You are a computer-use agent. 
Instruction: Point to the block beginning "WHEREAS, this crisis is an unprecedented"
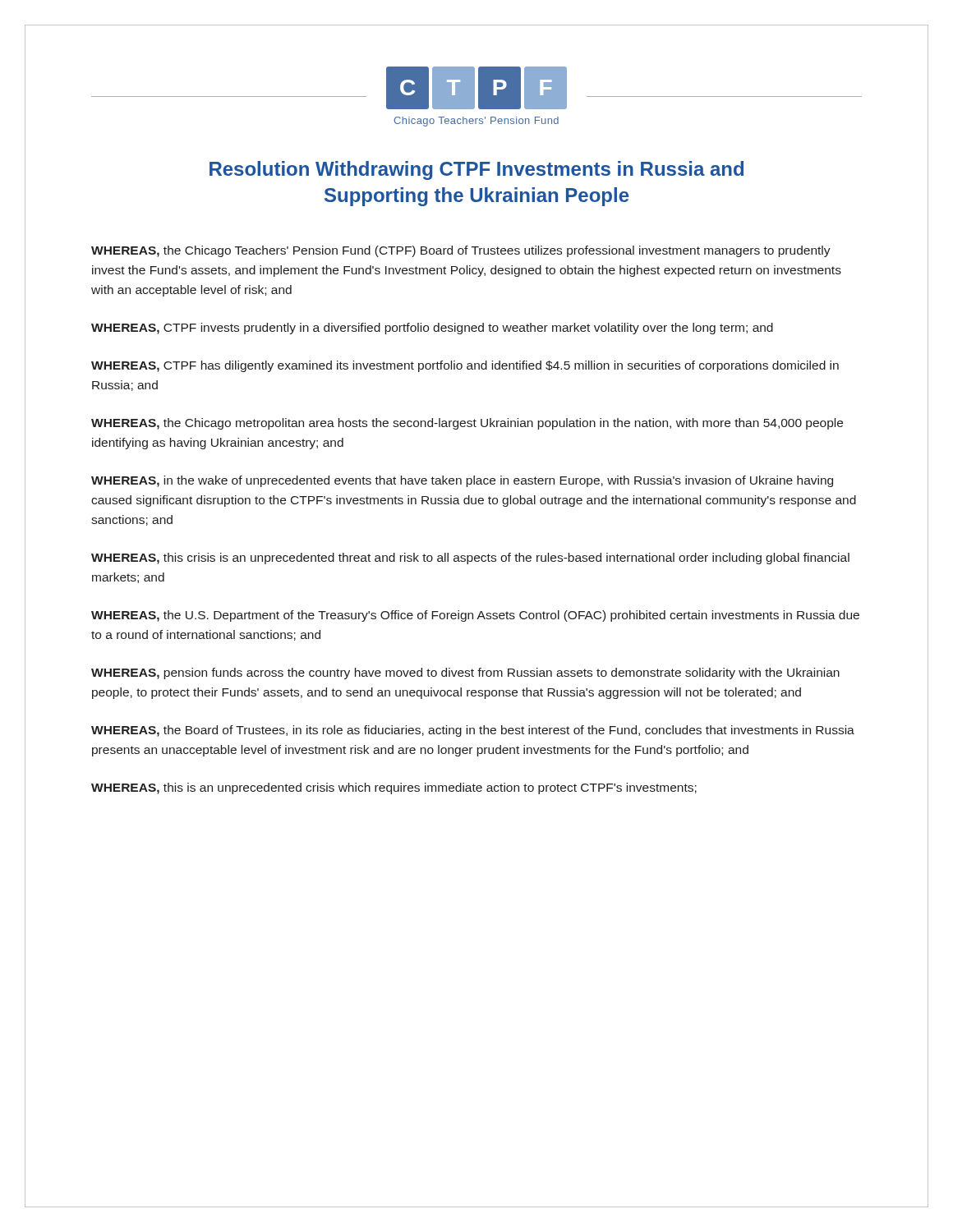(x=471, y=567)
